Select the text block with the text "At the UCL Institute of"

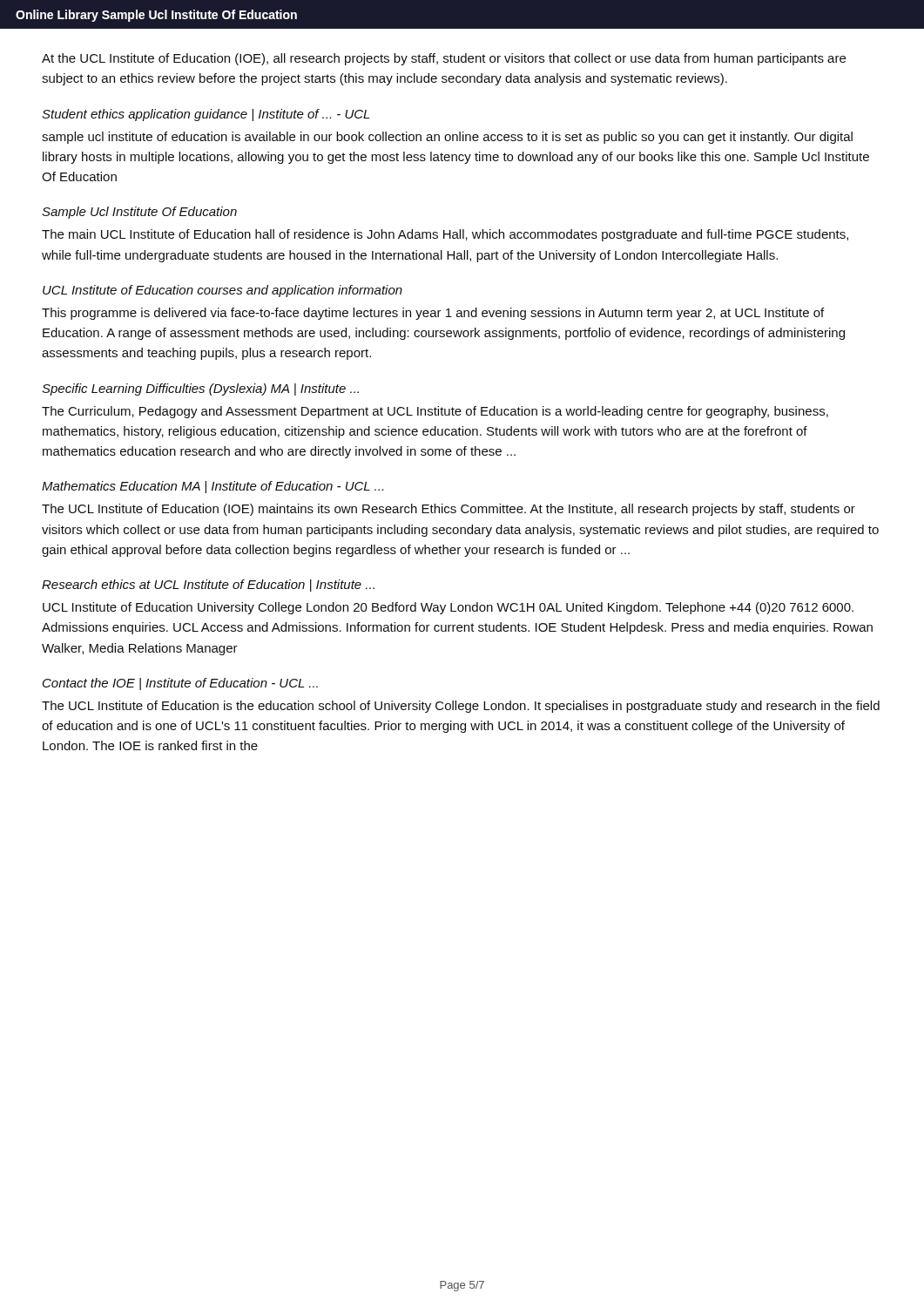(x=444, y=68)
